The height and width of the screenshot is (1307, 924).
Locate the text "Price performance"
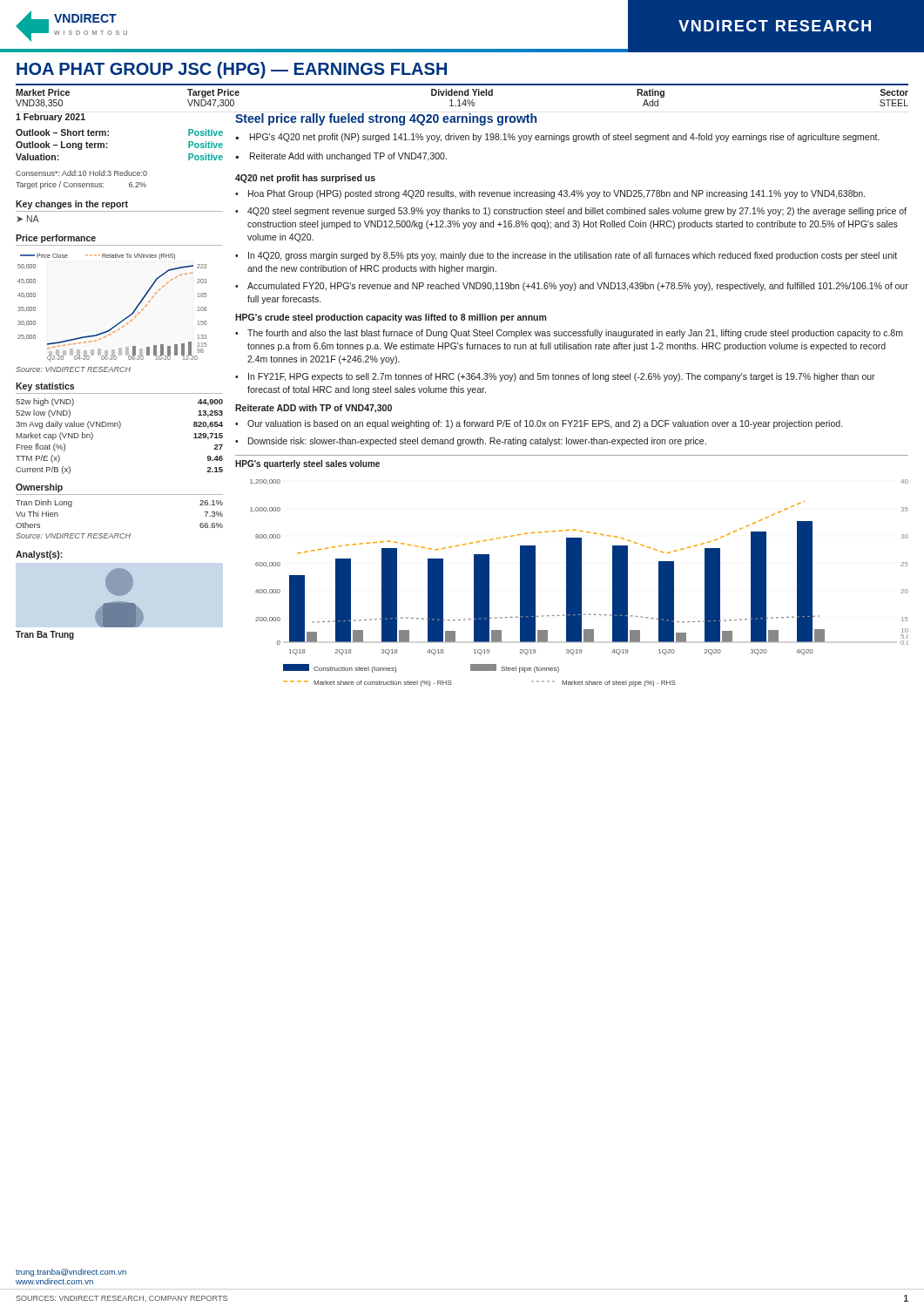click(x=56, y=238)
